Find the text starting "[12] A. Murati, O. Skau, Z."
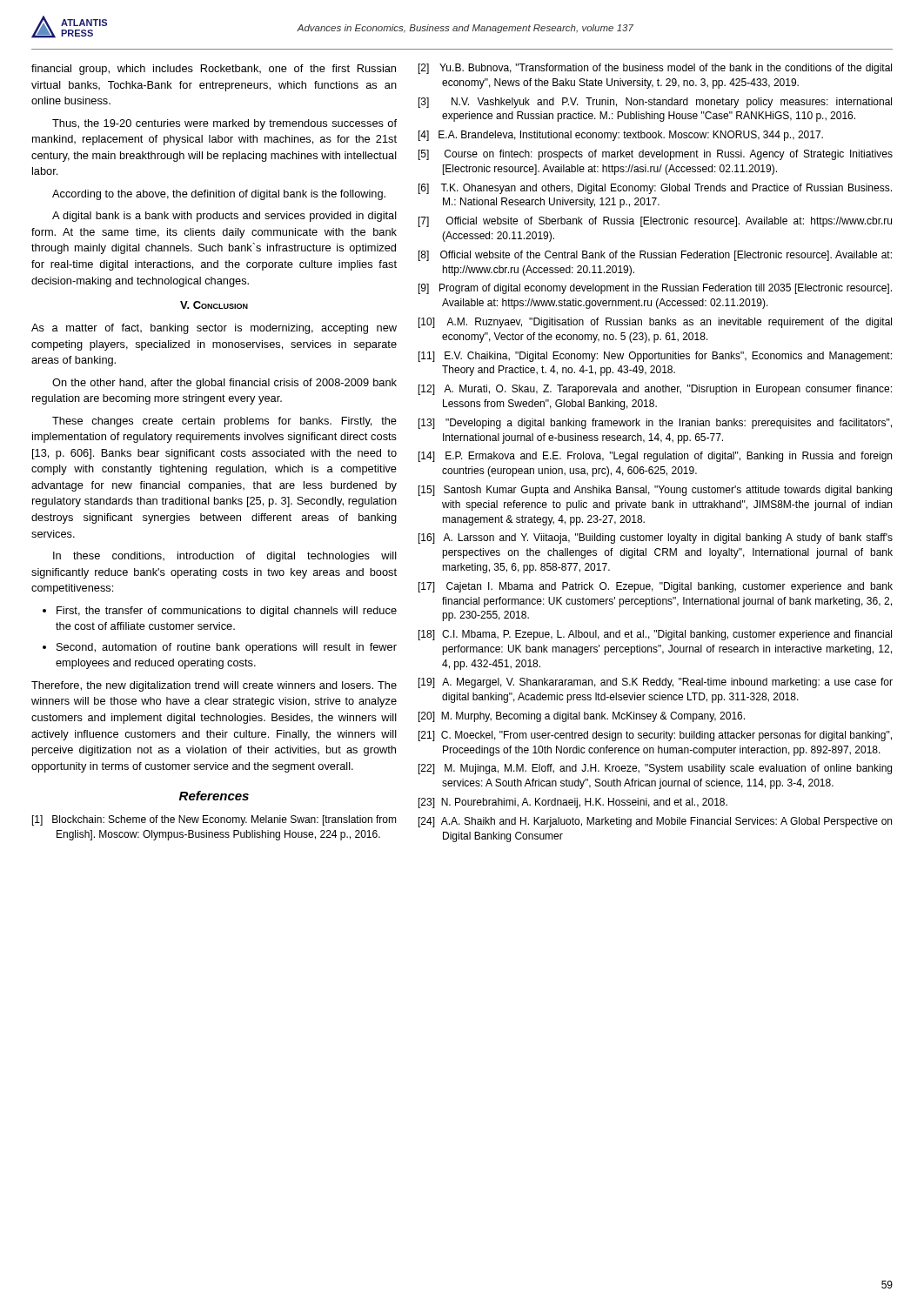Viewport: 924px width, 1305px height. pyautogui.click(x=655, y=397)
